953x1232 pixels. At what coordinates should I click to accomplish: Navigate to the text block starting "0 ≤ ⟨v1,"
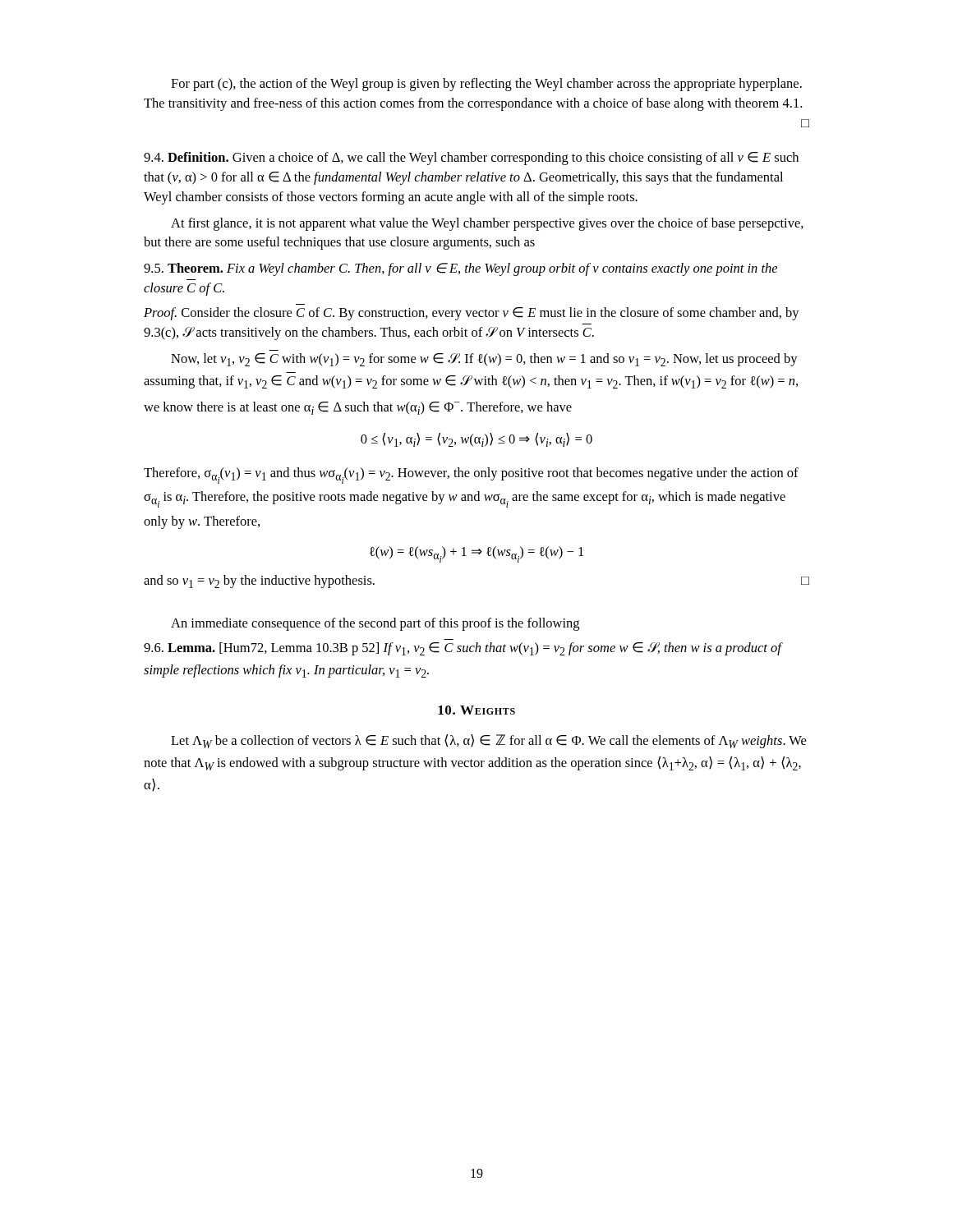[476, 441]
